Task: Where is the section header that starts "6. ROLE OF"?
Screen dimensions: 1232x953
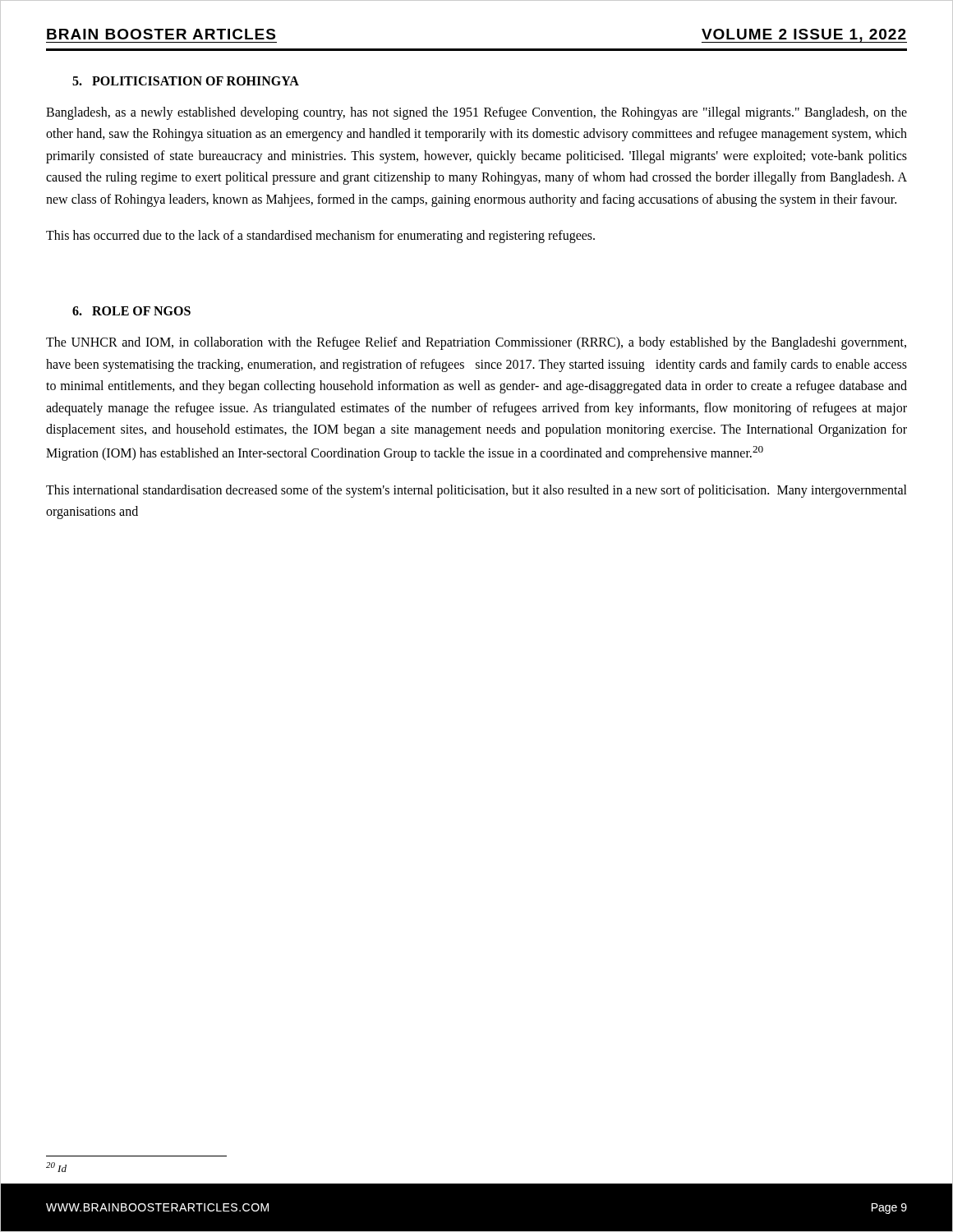Action: click(x=132, y=311)
